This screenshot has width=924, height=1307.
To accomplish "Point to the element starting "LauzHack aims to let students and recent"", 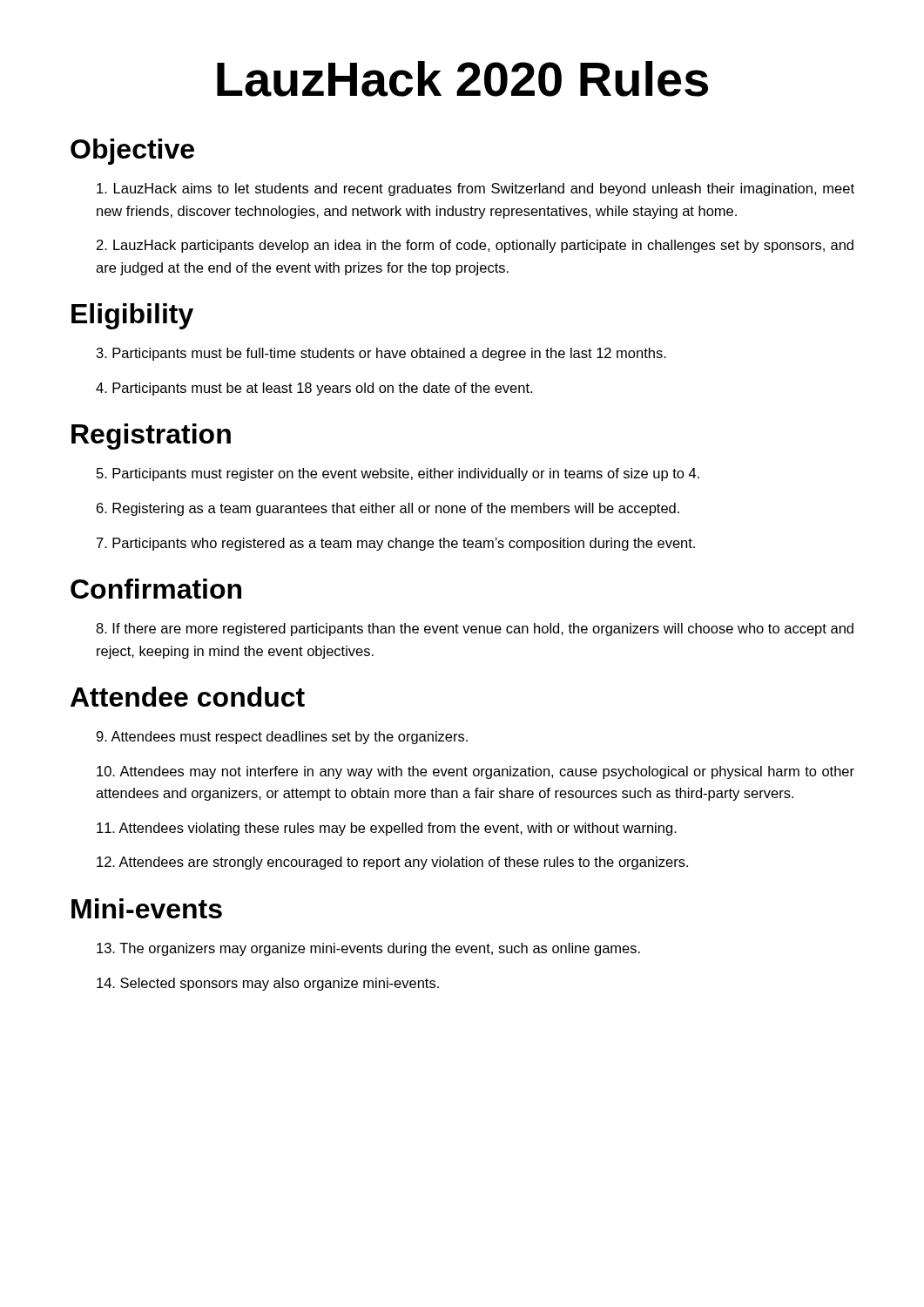I will [x=475, y=199].
